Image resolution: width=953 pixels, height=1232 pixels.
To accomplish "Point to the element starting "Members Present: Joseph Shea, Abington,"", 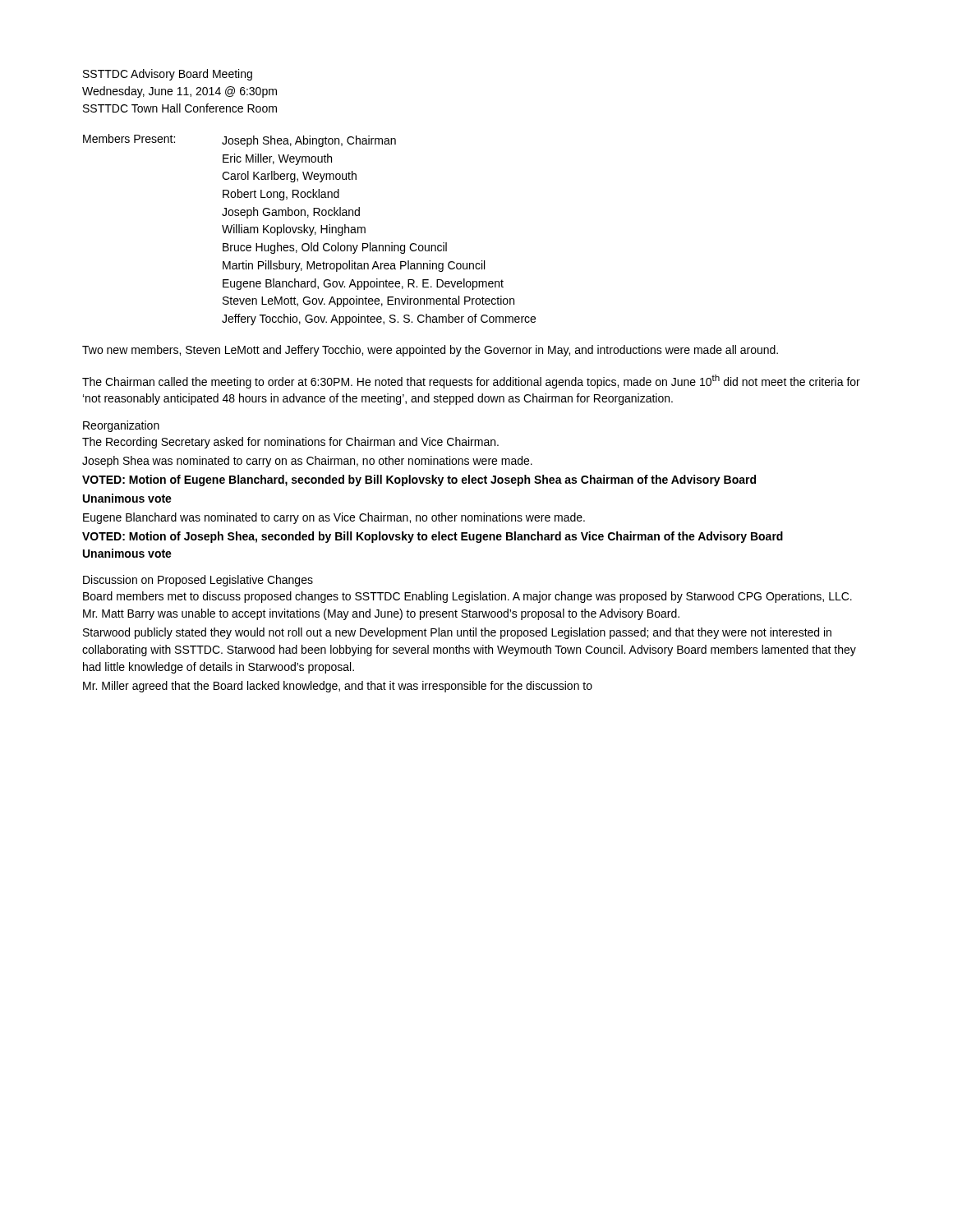I will [x=309, y=230].
